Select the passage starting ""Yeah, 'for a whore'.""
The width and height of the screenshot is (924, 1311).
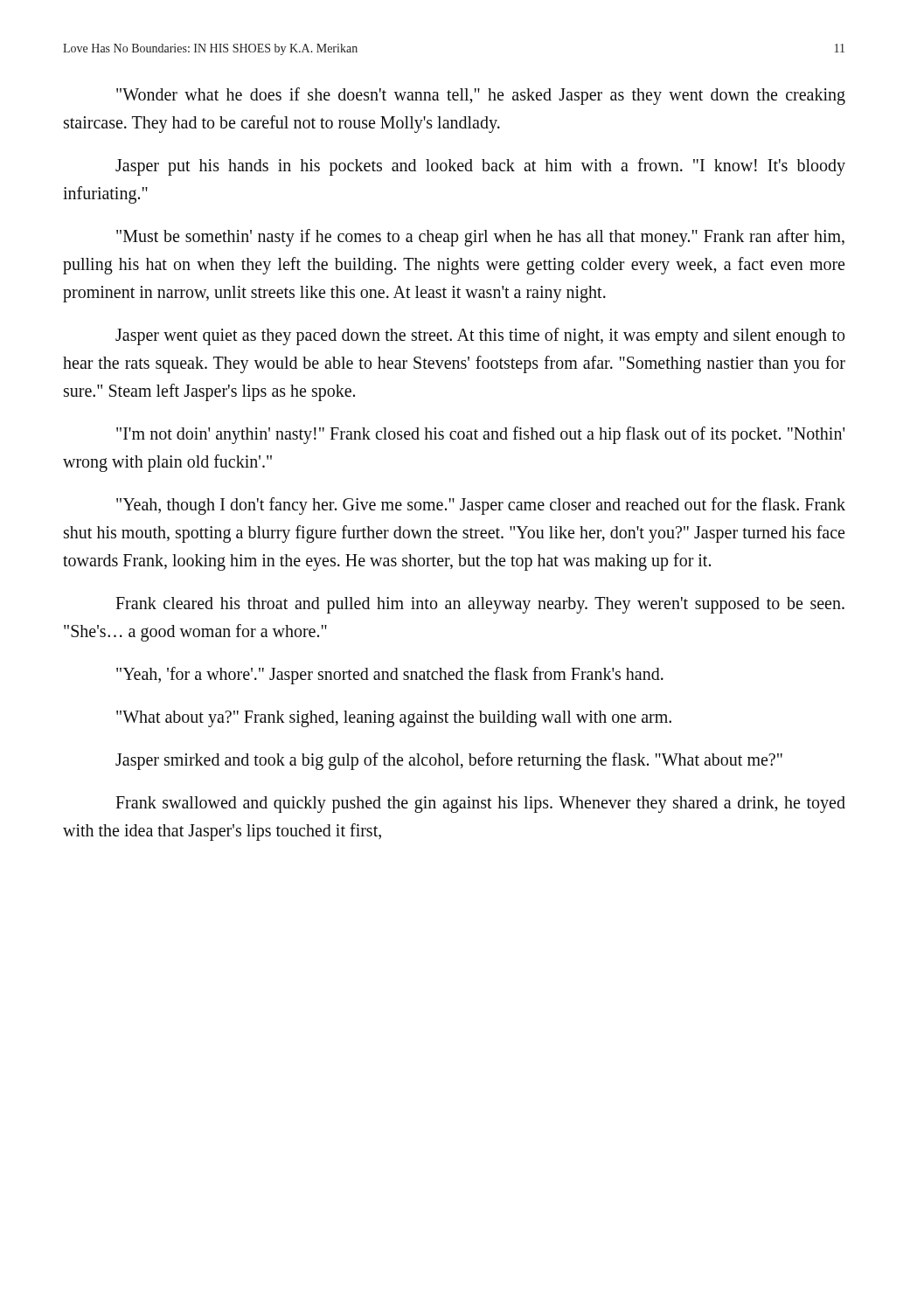(x=390, y=674)
